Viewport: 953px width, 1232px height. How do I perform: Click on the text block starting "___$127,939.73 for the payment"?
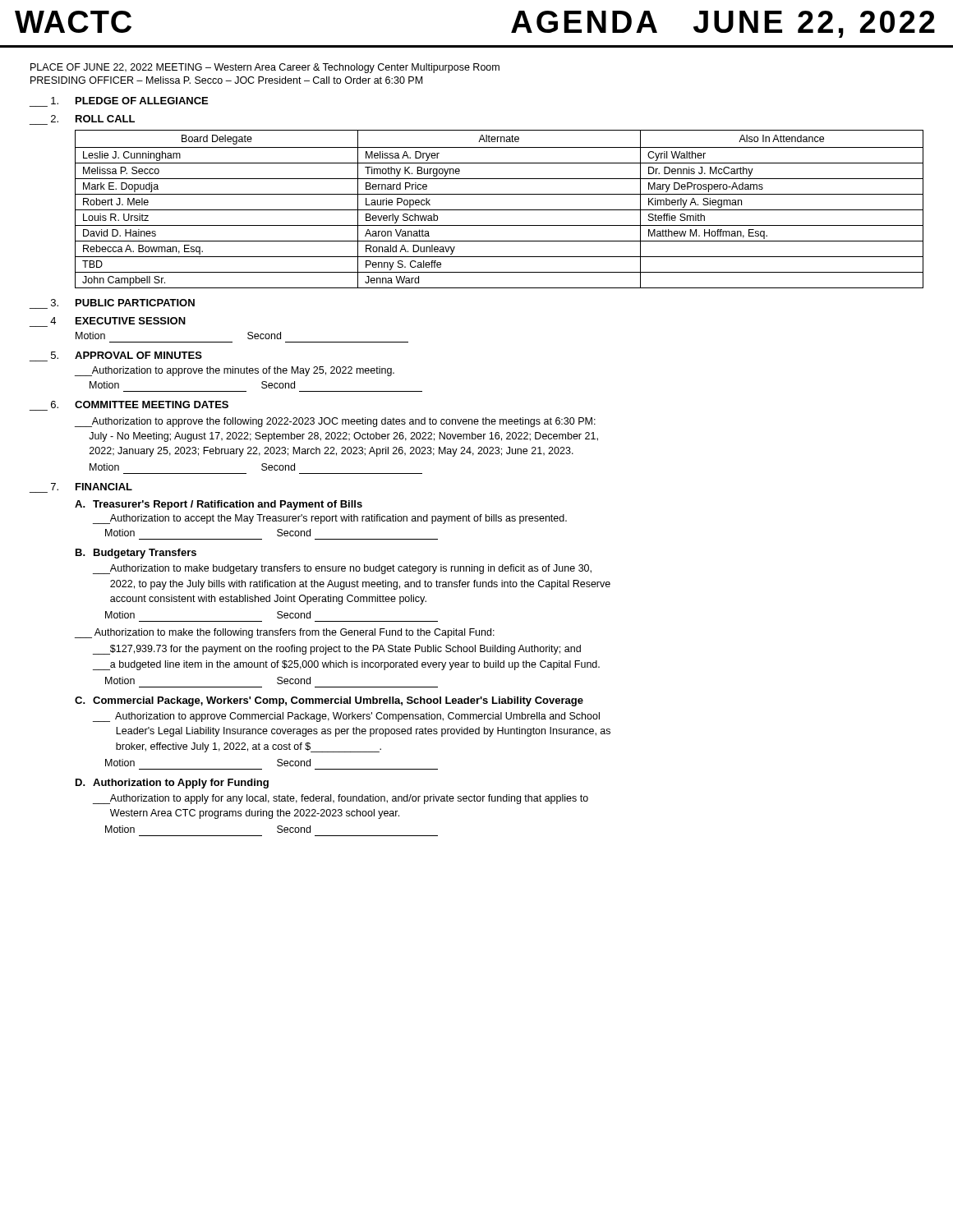coord(347,656)
